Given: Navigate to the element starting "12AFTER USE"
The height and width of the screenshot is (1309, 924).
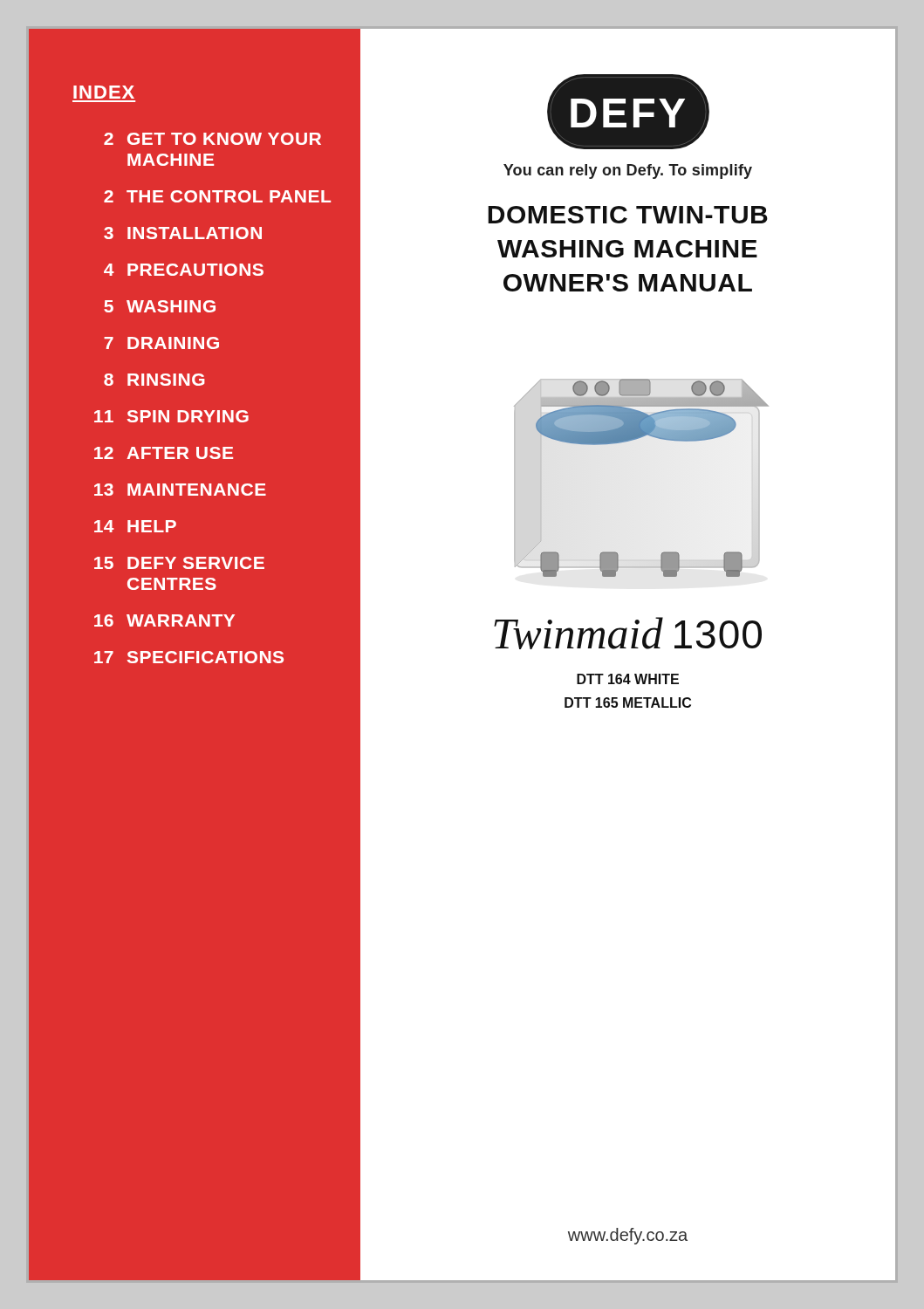Looking at the screenshot, I should (153, 453).
